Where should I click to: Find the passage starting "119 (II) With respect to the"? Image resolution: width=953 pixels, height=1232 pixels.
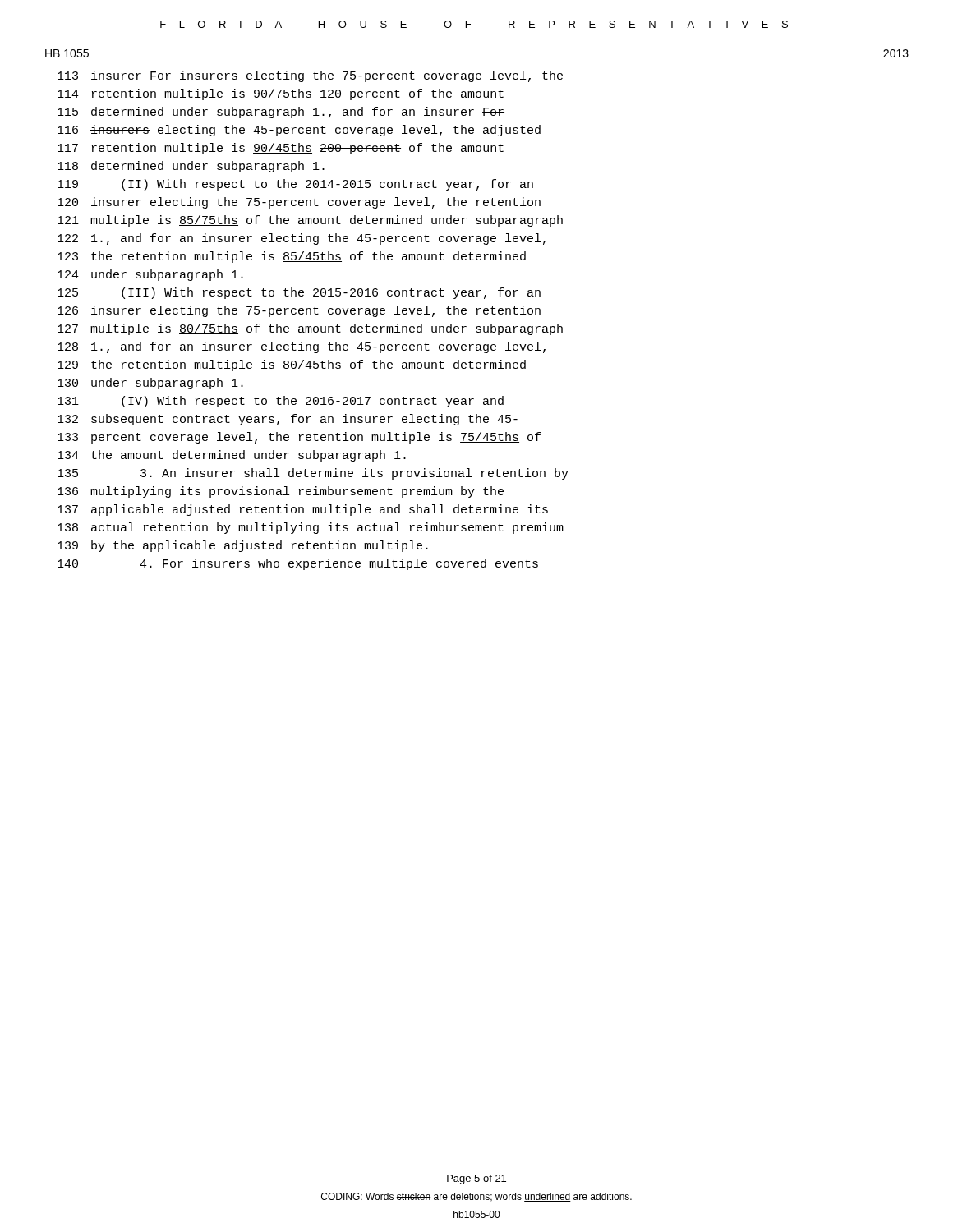(x=476, y=186)
